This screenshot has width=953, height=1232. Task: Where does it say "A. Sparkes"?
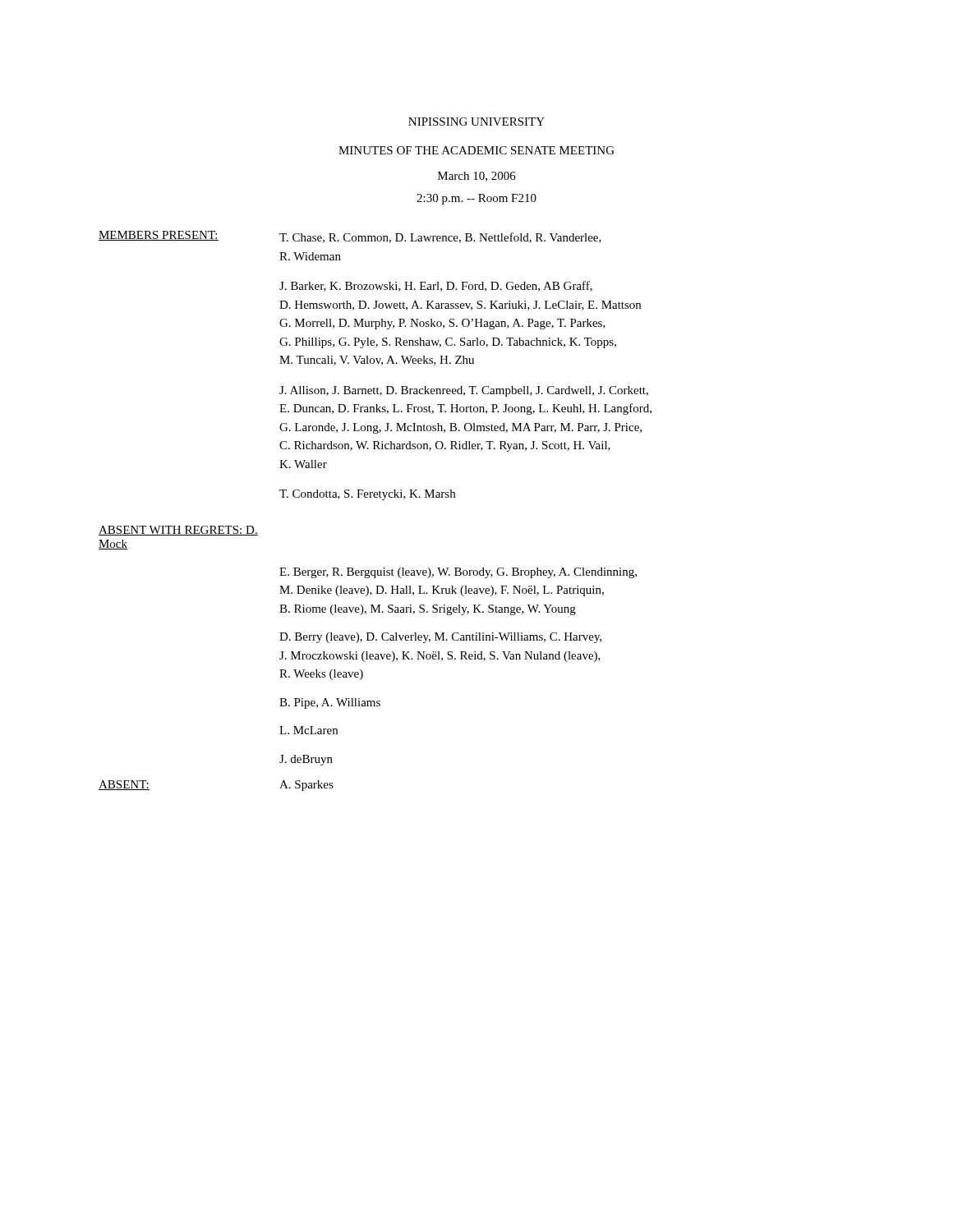coord(306,784)
